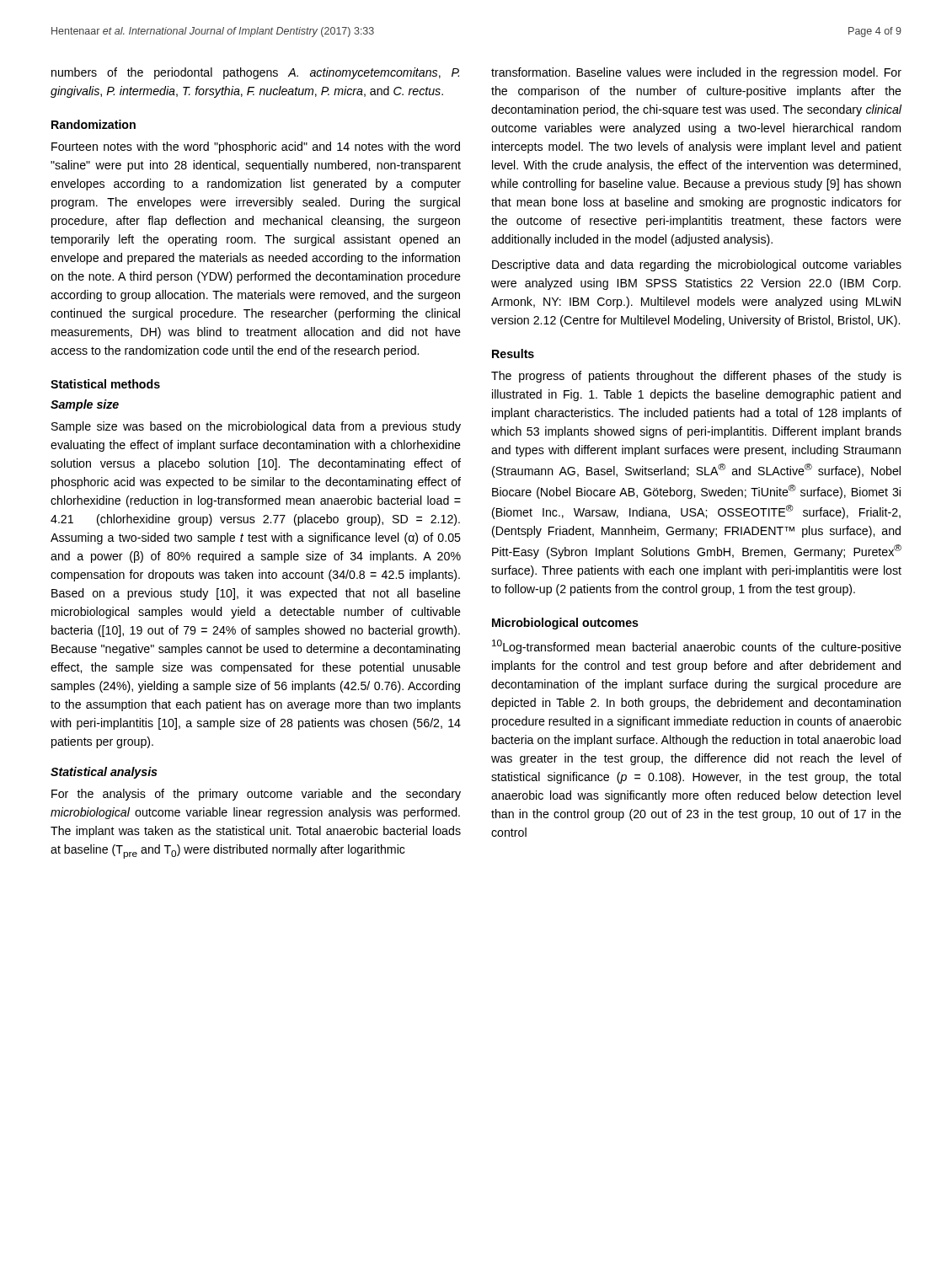
Task: Point to the region starting "10Log-transformed mean bacterial anaerobic counts of the culture-positive"
Action: tap(696, 738)
